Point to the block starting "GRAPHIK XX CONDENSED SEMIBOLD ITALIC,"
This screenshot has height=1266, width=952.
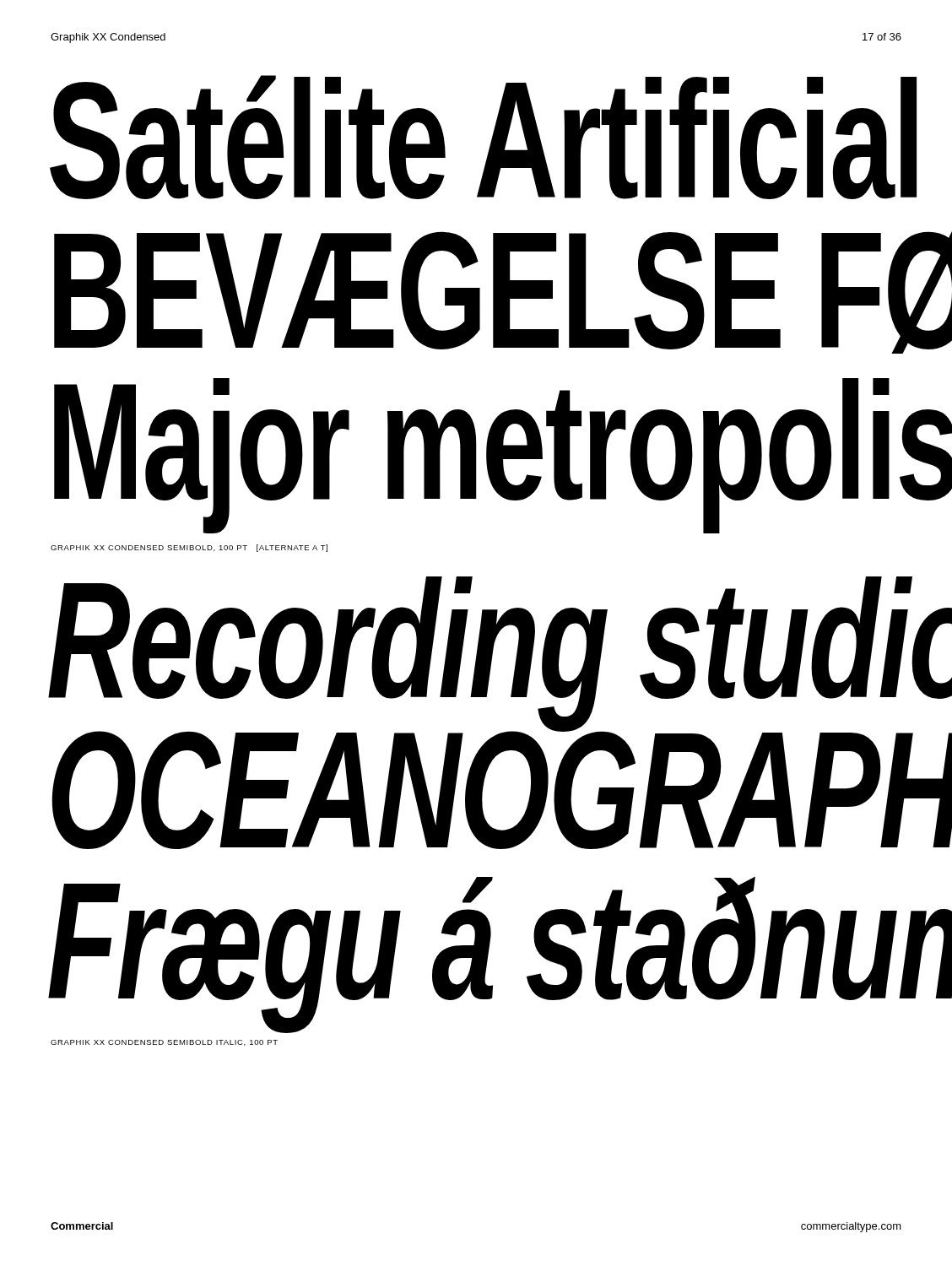coord(165,1042)
